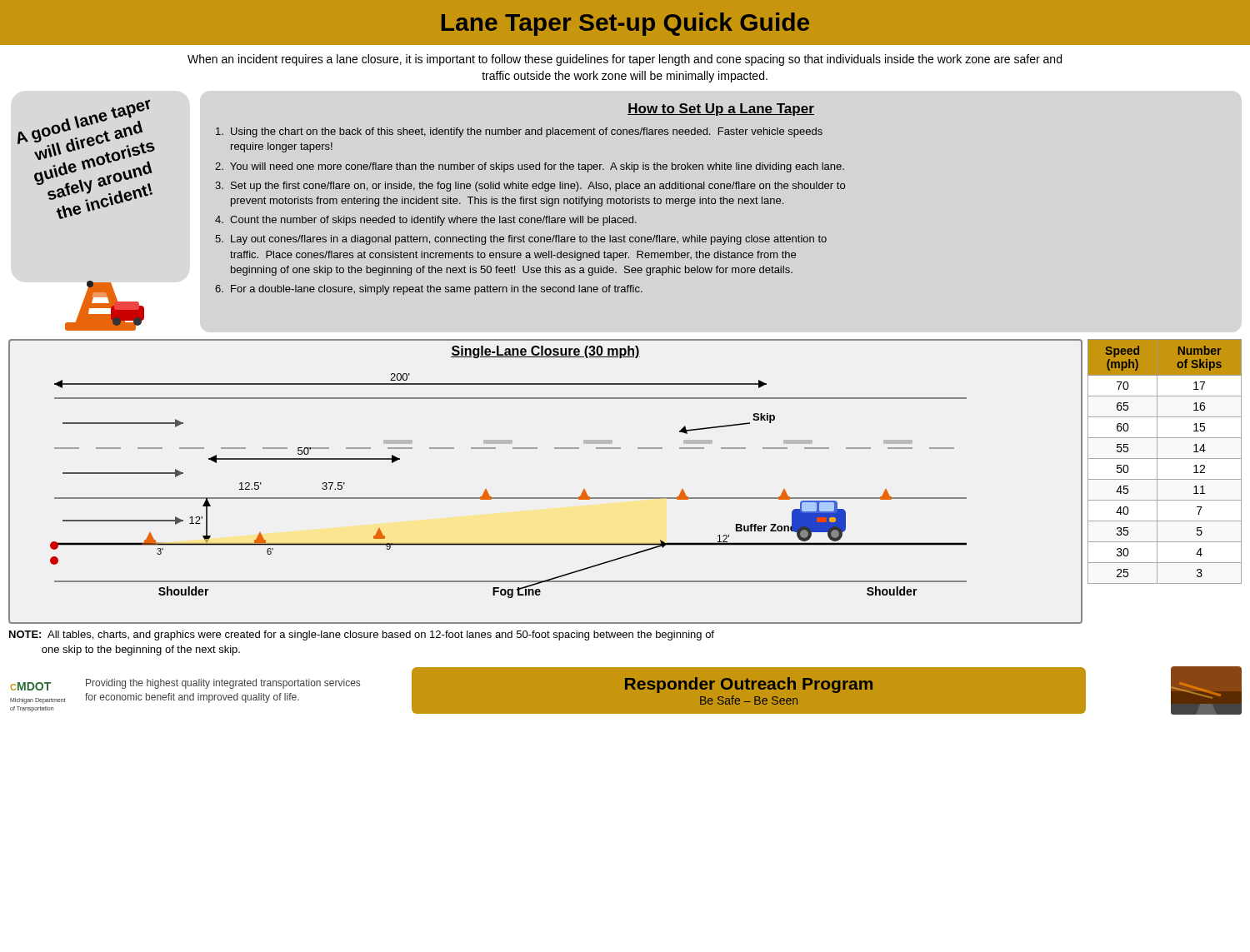This screenshot has height=952, width=1250.
Task: Find the element starting "5. Lay out"
Action: (x=521, y=254)
